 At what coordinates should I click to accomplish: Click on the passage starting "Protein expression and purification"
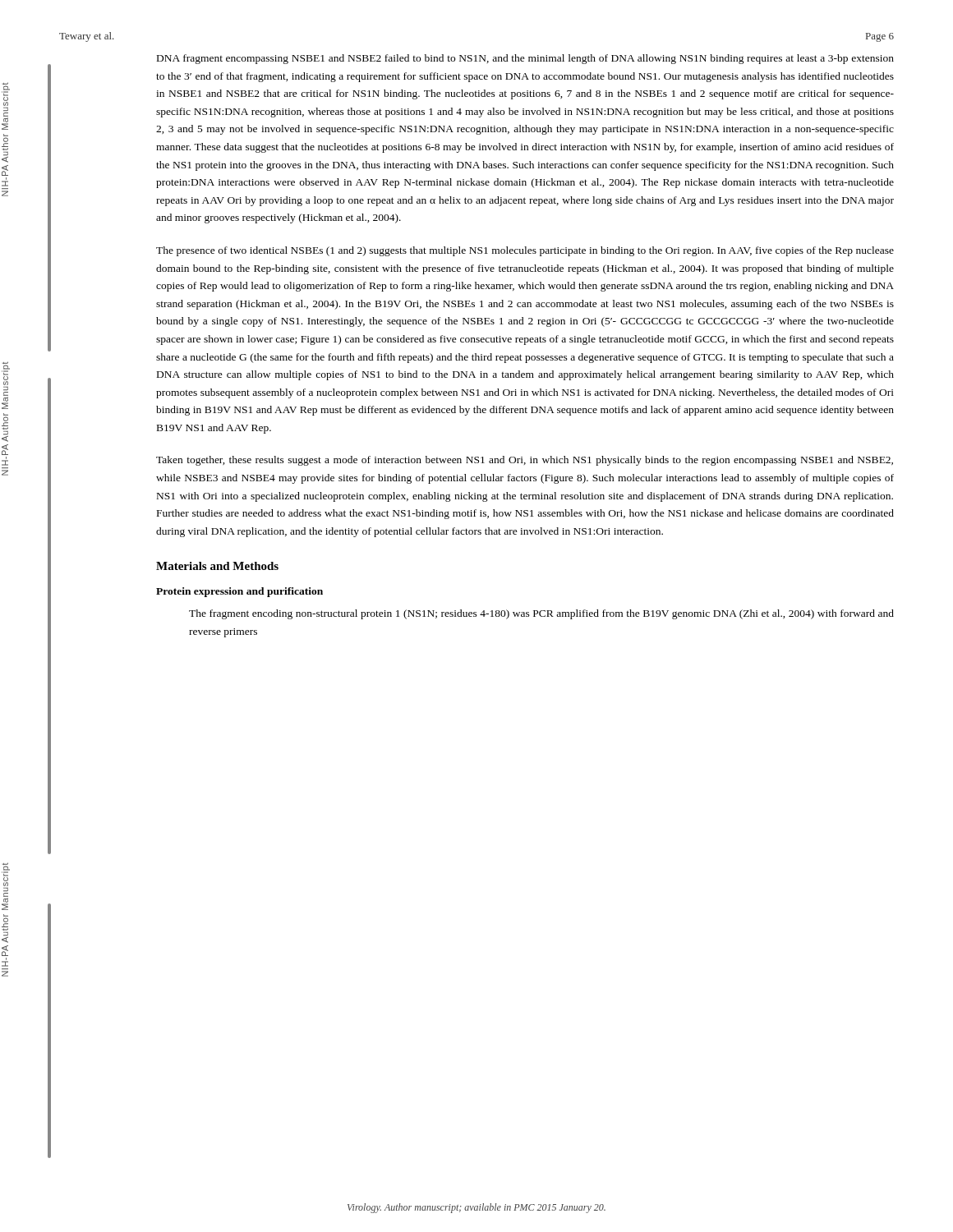(x=240, y=591)
